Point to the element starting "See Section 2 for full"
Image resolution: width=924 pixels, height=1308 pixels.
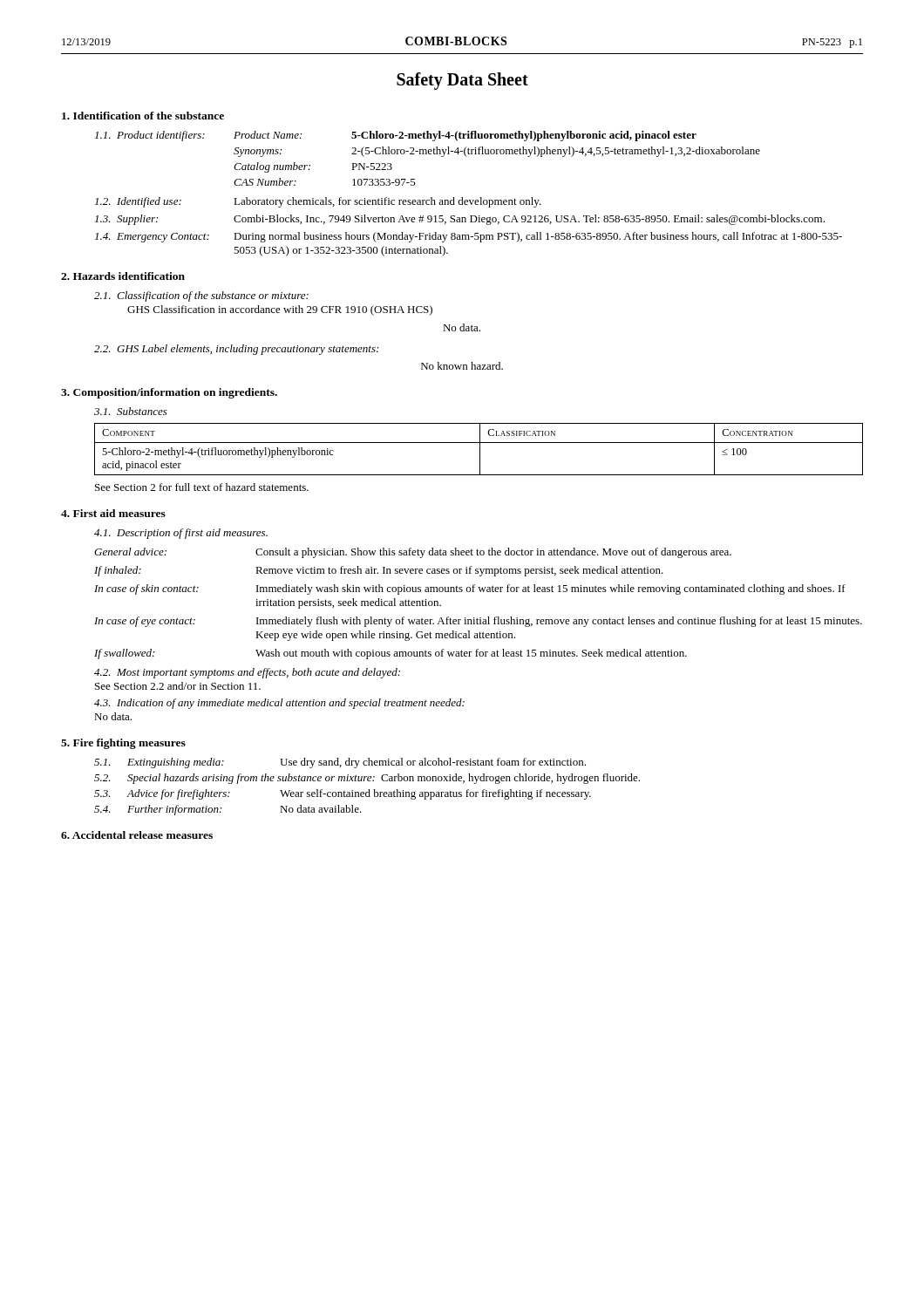pyautogui.click(x=202, y=487)
